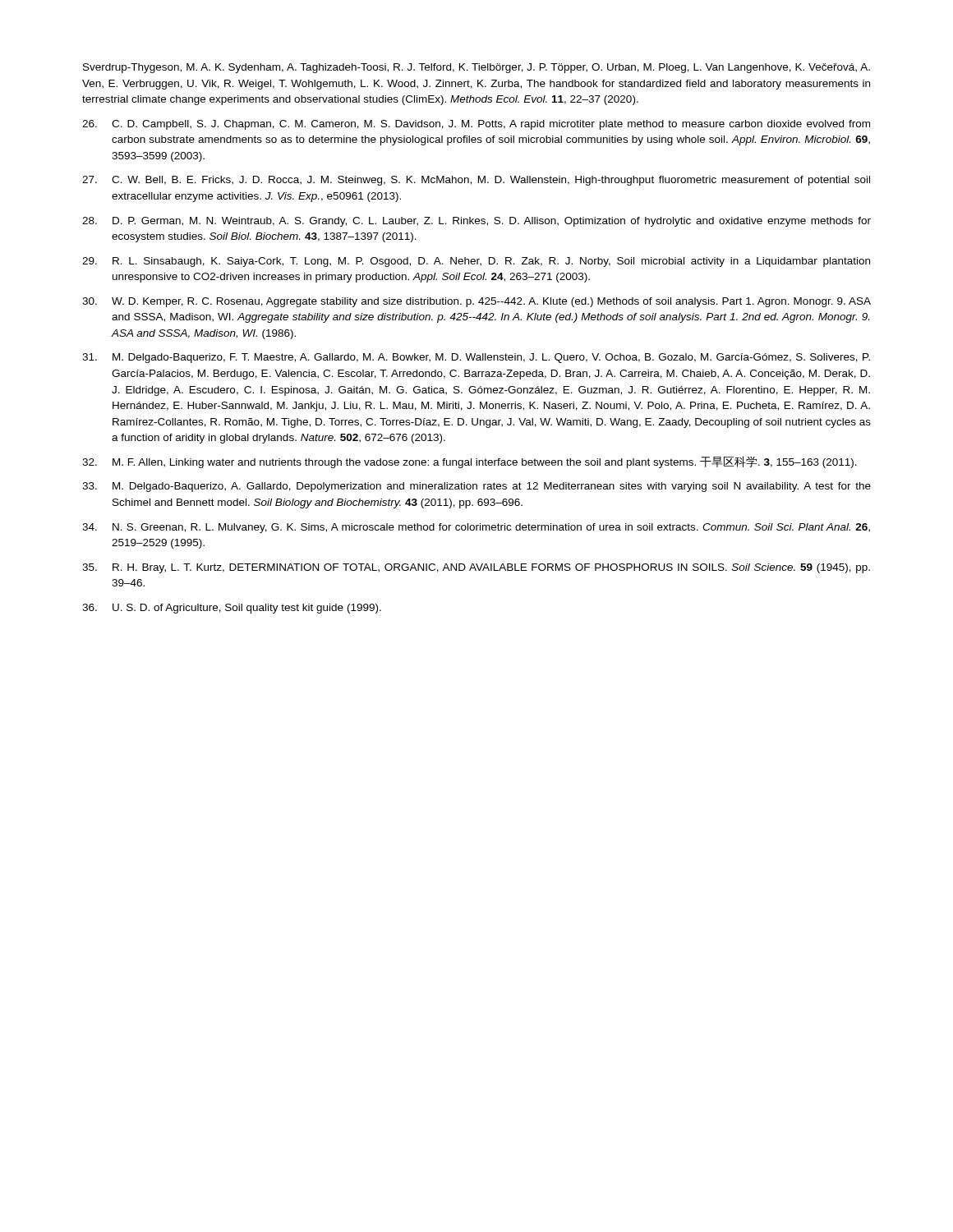This screenshot has height=1232, width=953.
Task: Find the element starting "Sverdrup‑Thygeson, M. A. K. Sydenham, A. Taghizadeh‑Toosi, R."
Action: [476, 83]
